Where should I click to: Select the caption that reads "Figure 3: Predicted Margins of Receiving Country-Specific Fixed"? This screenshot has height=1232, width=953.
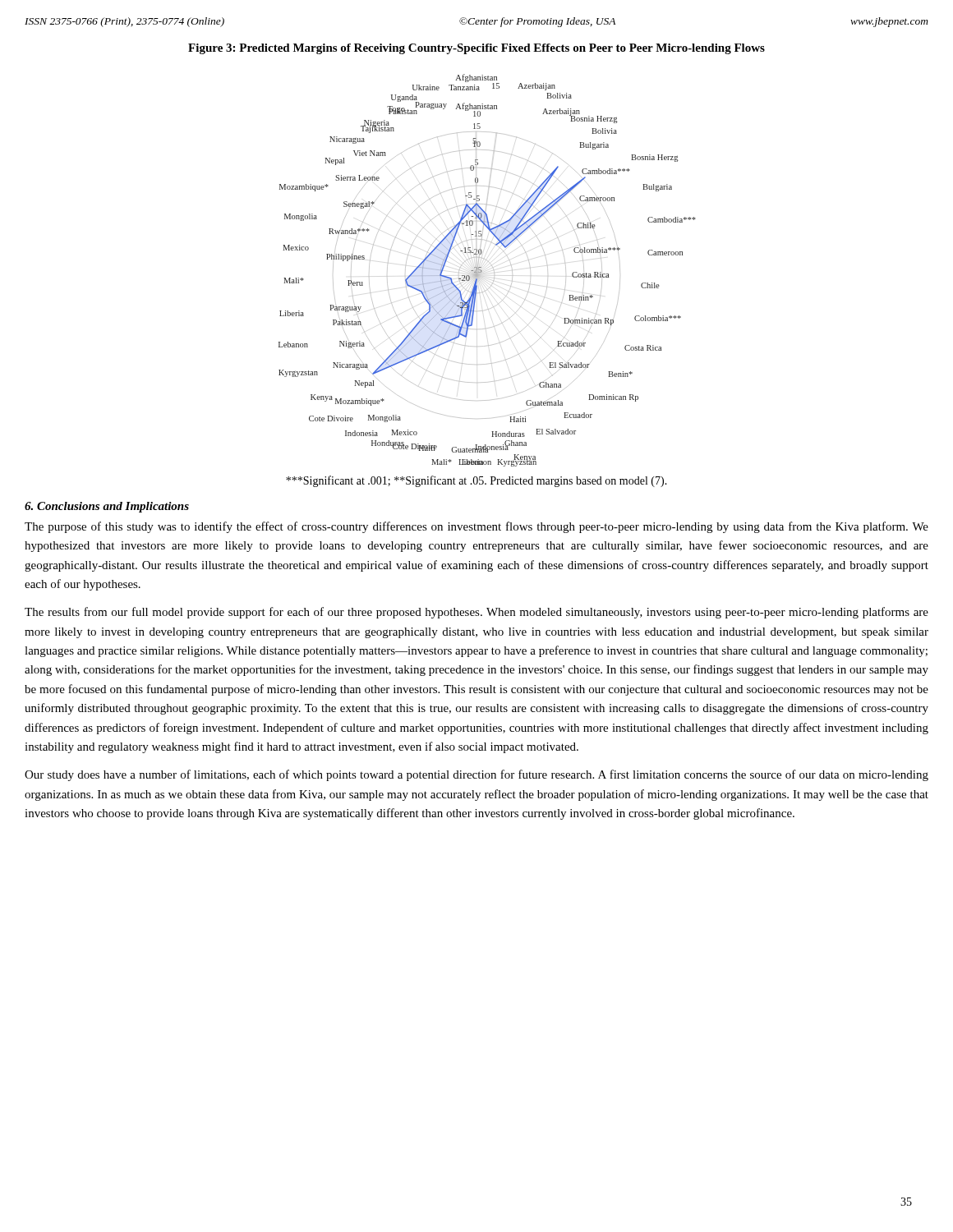coord(476,48)
